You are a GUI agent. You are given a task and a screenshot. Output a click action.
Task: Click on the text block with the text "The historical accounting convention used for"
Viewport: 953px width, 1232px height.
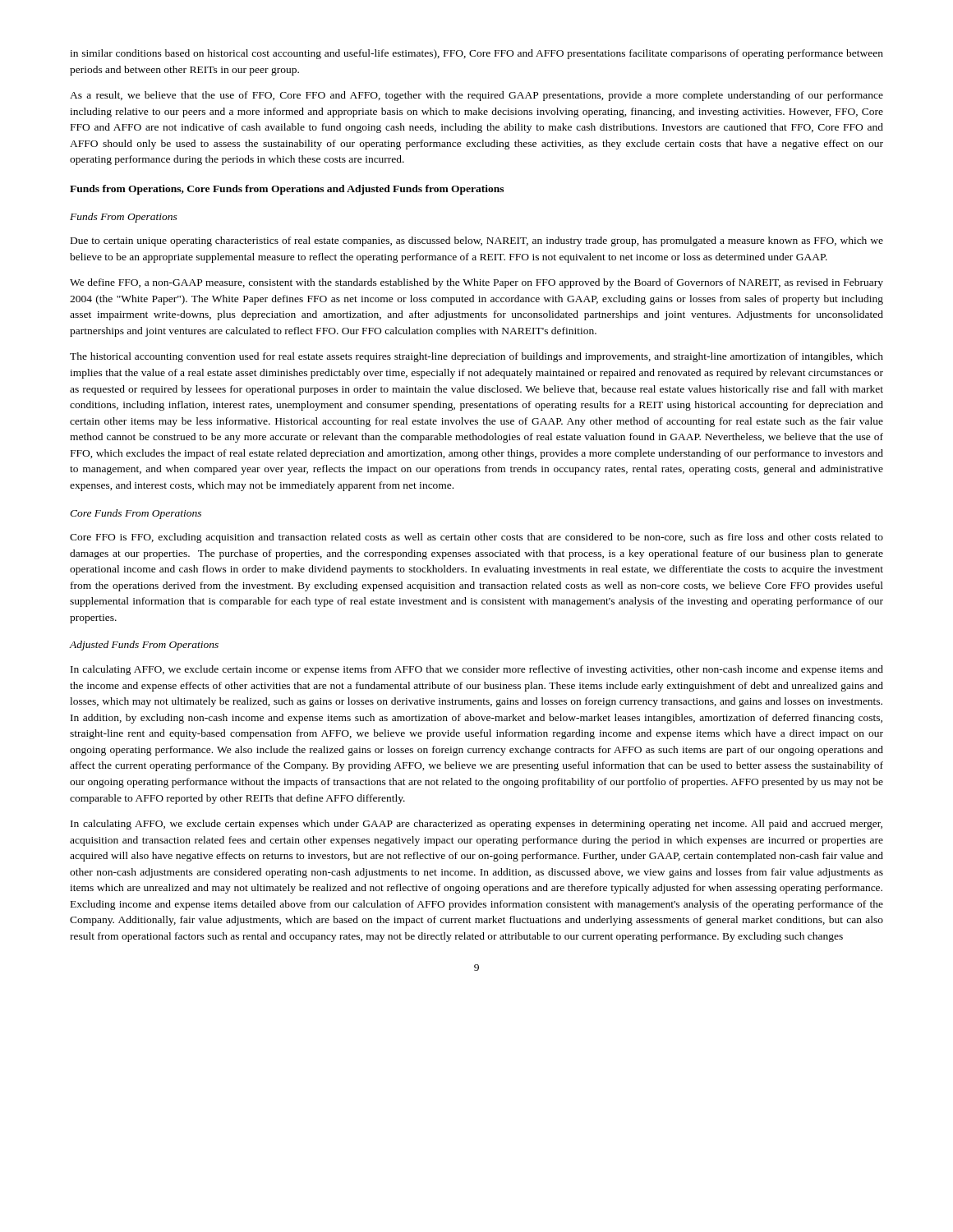click(x=476, y=421)
